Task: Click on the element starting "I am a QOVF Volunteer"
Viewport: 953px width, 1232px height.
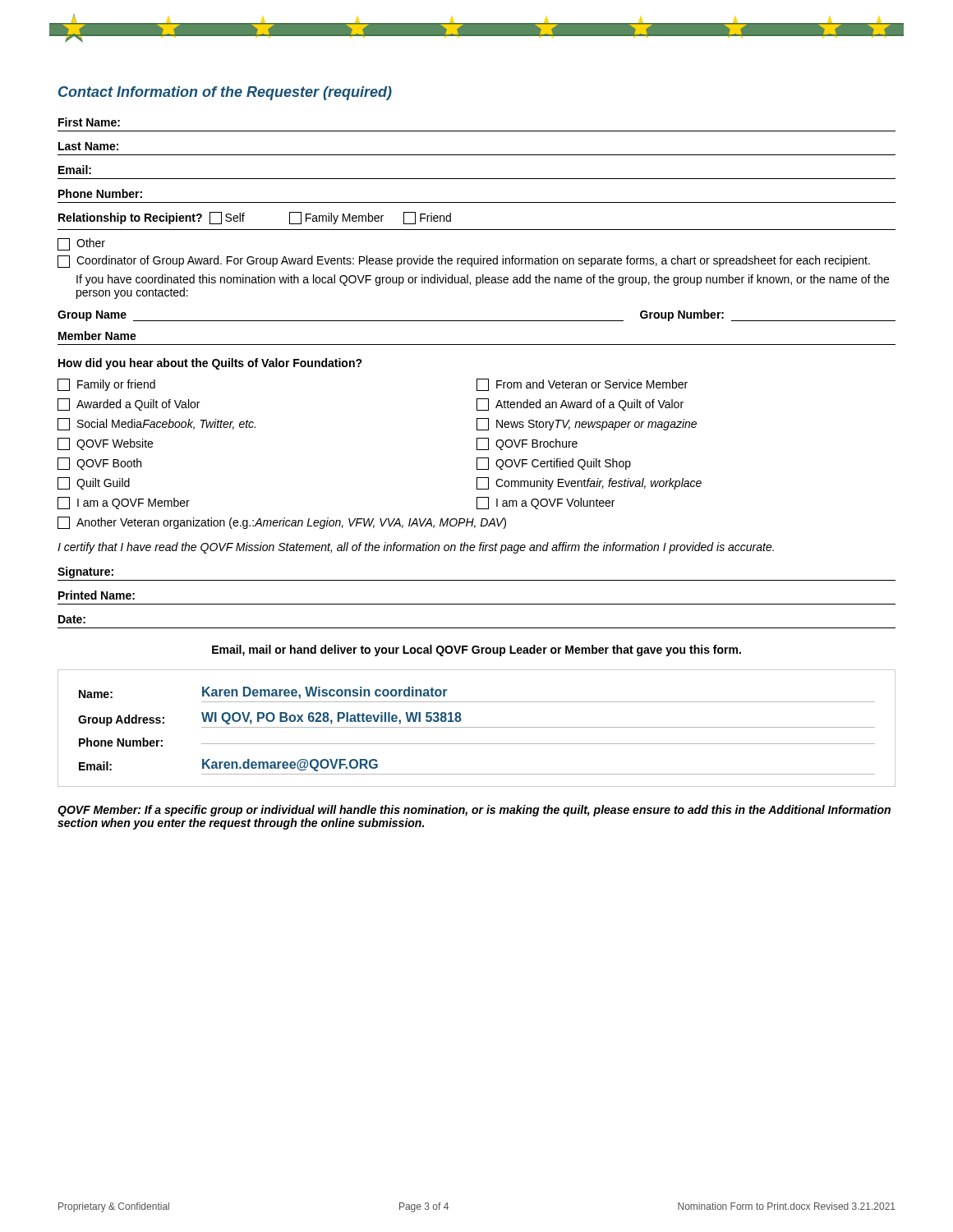Action: click(546, 503)
